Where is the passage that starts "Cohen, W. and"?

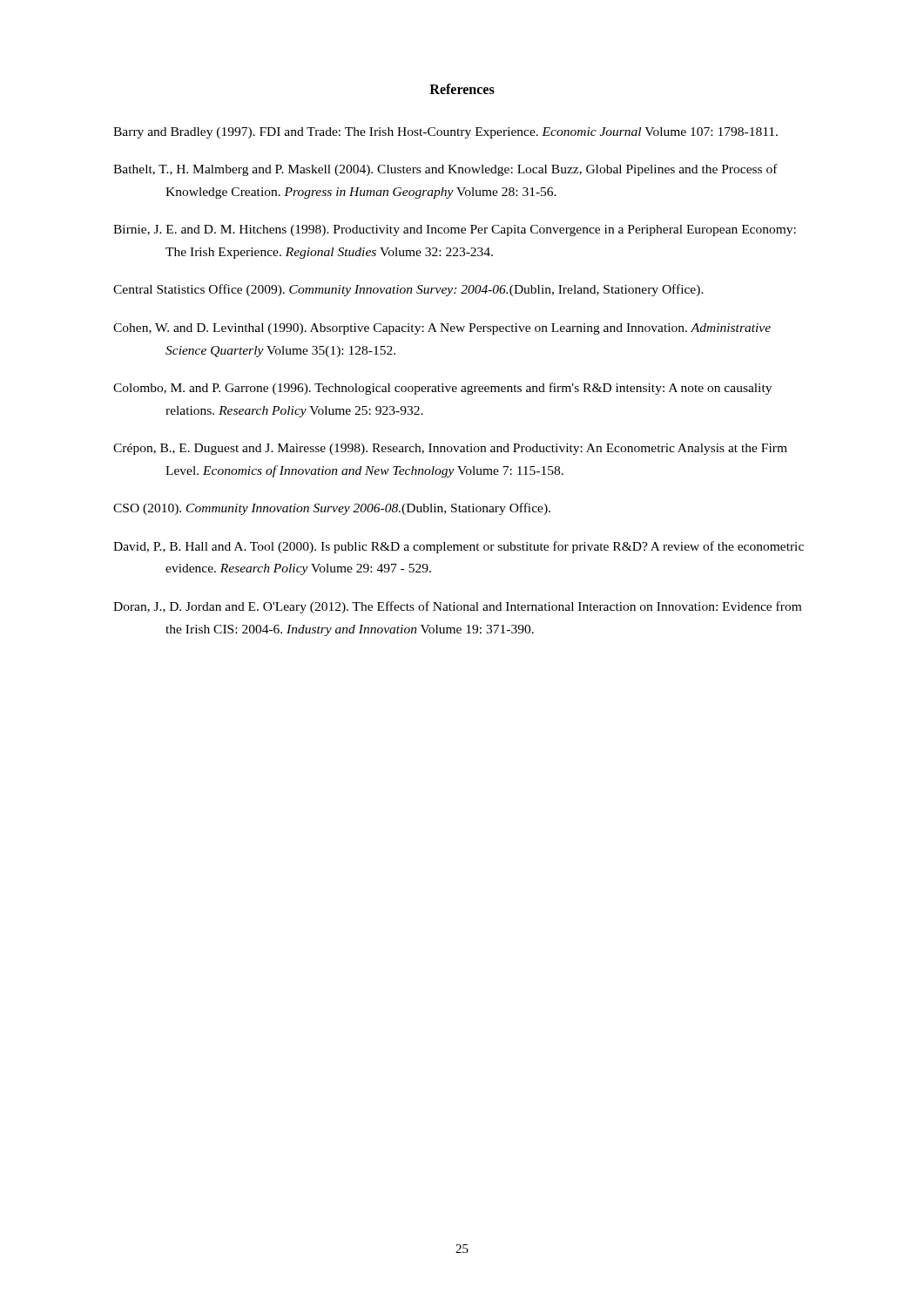442,338
